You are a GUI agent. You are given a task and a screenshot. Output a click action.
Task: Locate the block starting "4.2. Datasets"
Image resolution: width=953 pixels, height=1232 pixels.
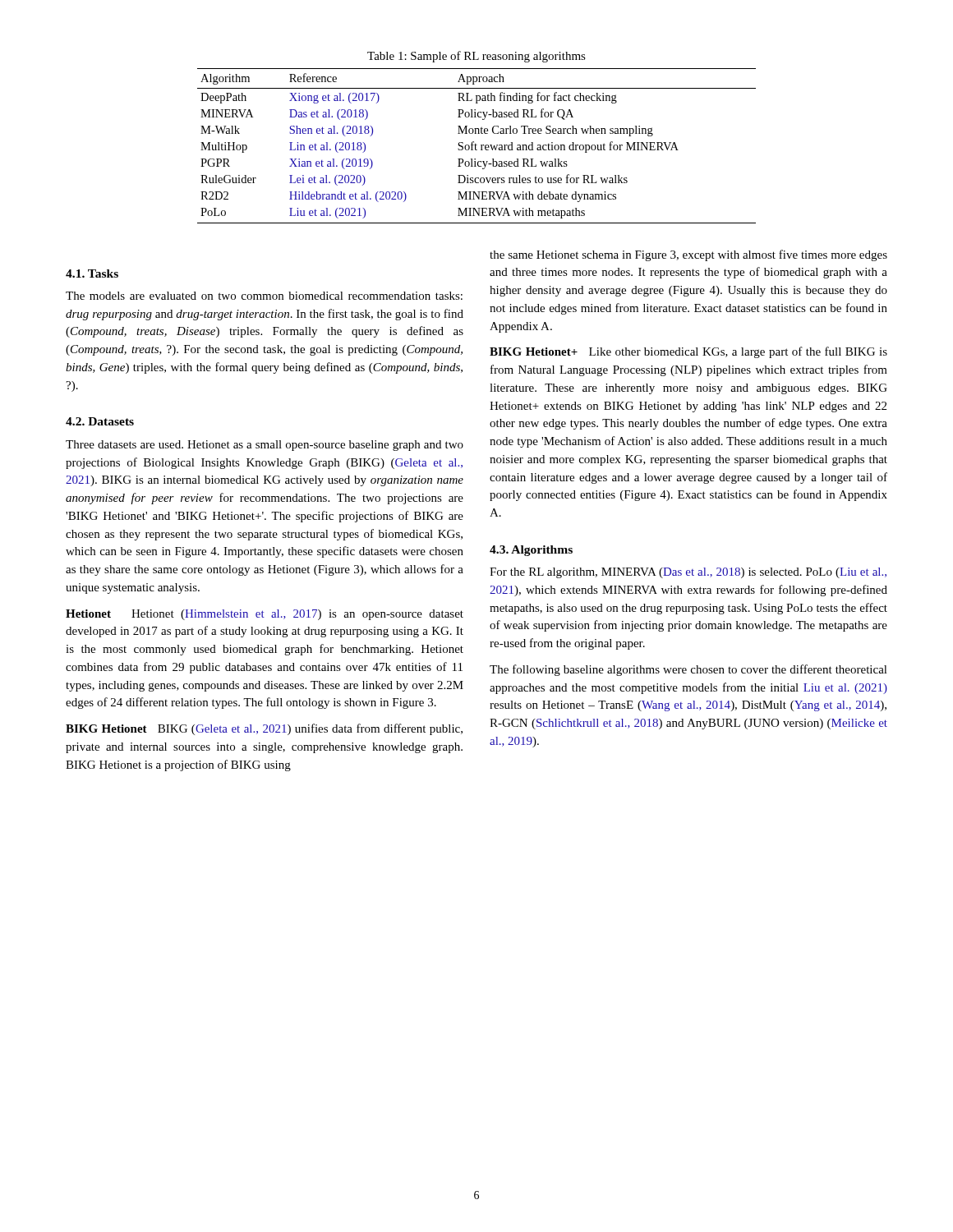point(100,421)
